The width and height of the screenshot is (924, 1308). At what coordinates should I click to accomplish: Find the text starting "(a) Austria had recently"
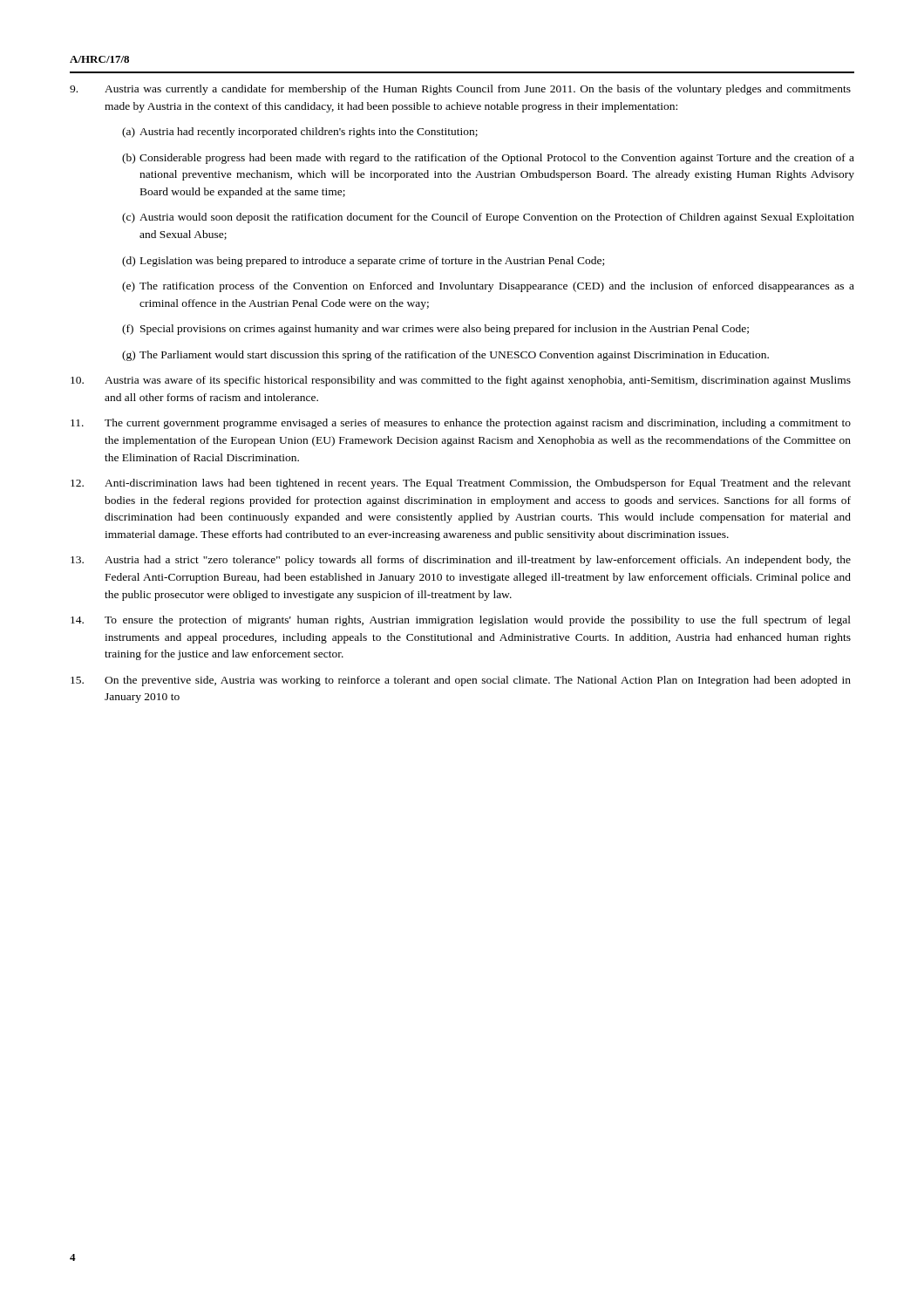462,132
